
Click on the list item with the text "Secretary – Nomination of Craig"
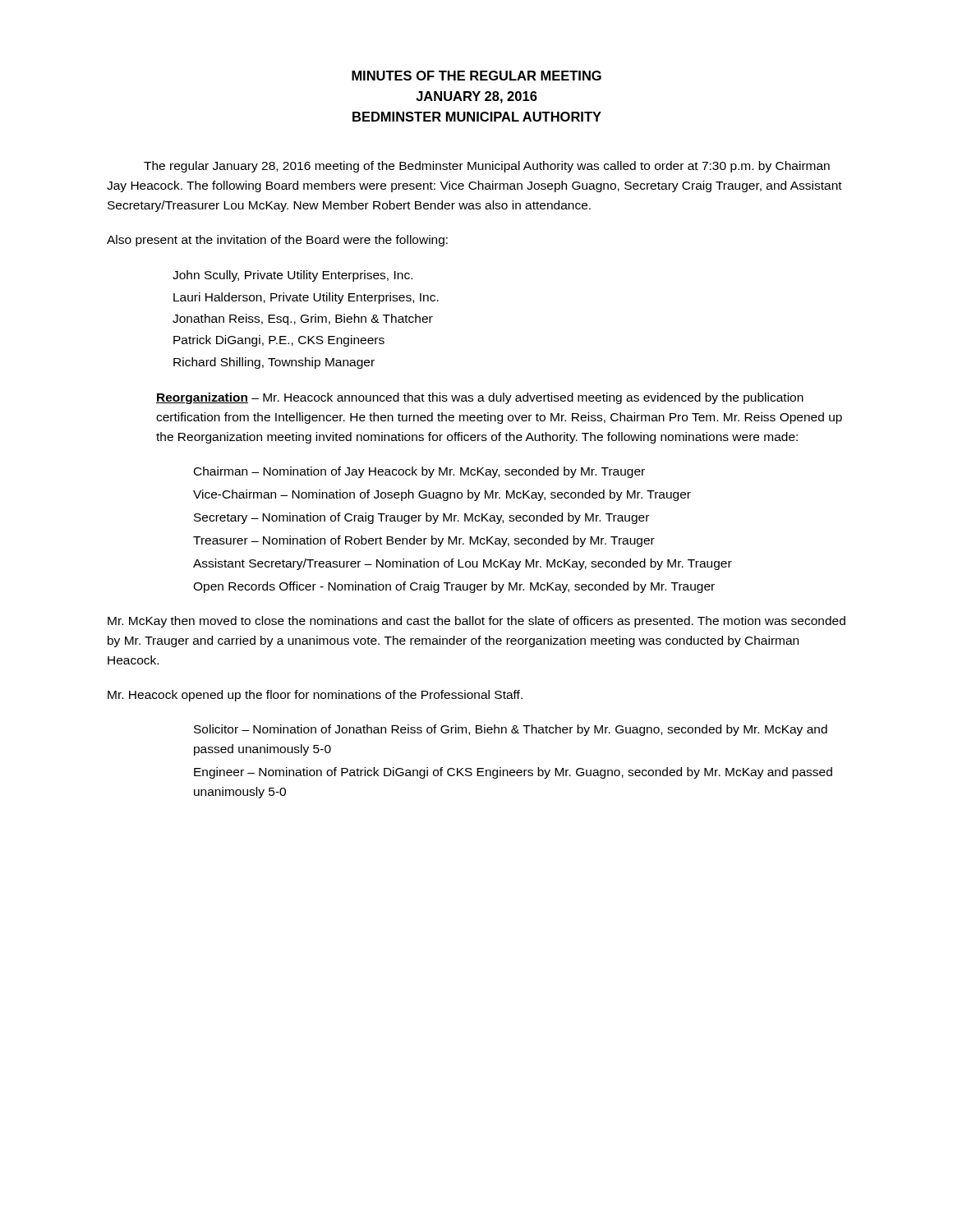tap(421, 517)
